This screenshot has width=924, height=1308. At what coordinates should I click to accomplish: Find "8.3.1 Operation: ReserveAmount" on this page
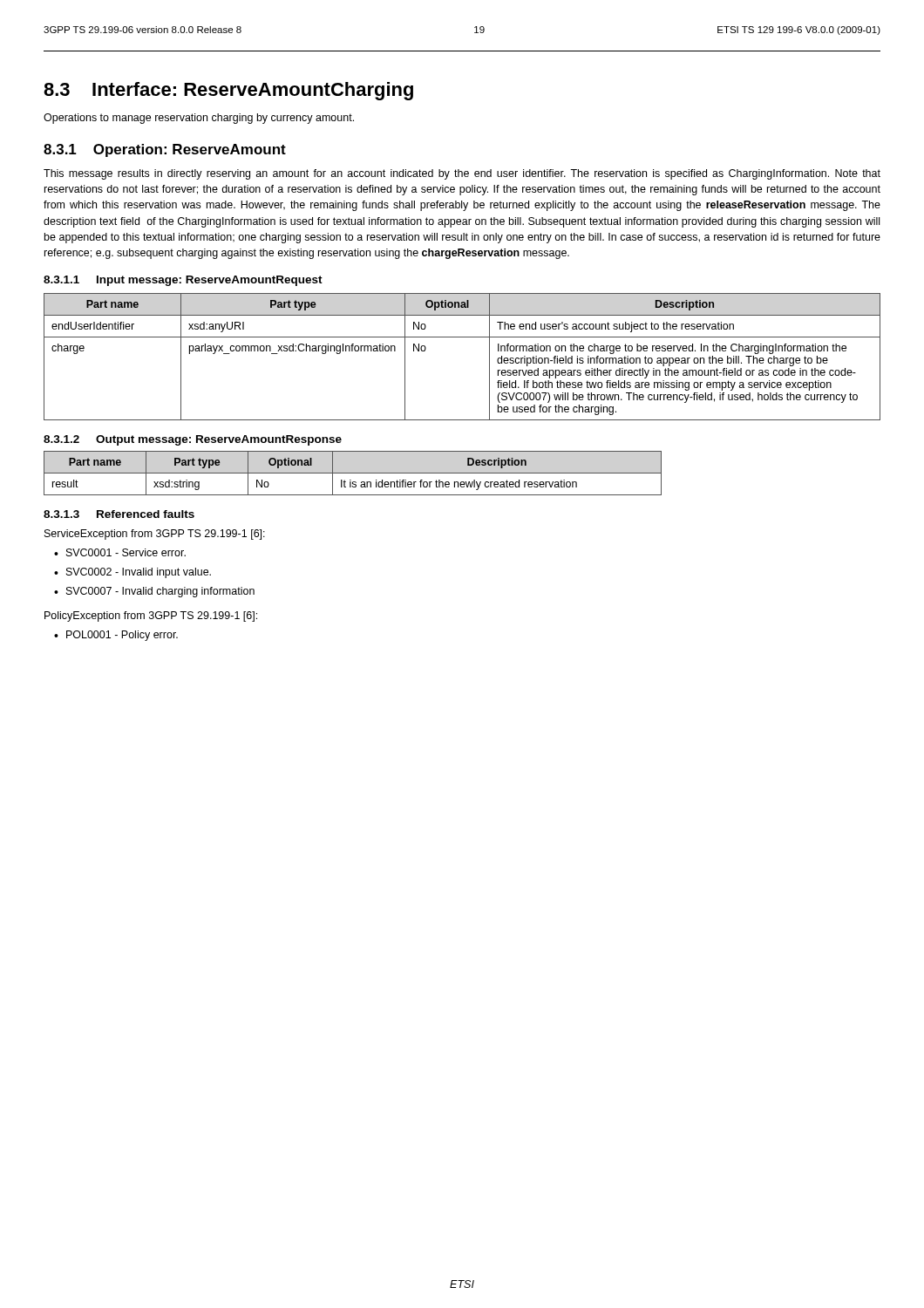pos(165,150)
